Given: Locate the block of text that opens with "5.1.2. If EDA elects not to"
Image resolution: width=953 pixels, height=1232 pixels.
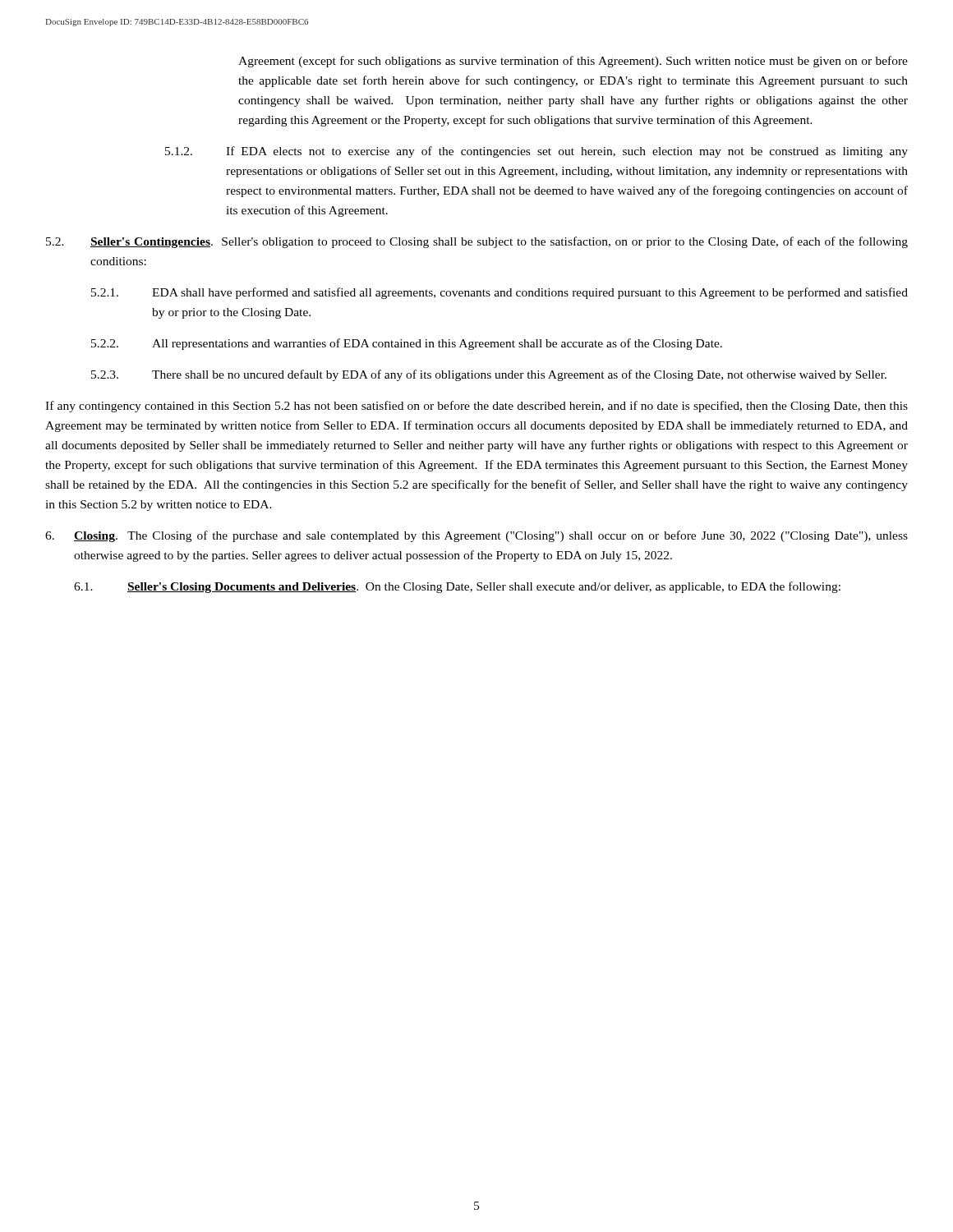Looking at the screenshot, I should click(x=536, y=181).
